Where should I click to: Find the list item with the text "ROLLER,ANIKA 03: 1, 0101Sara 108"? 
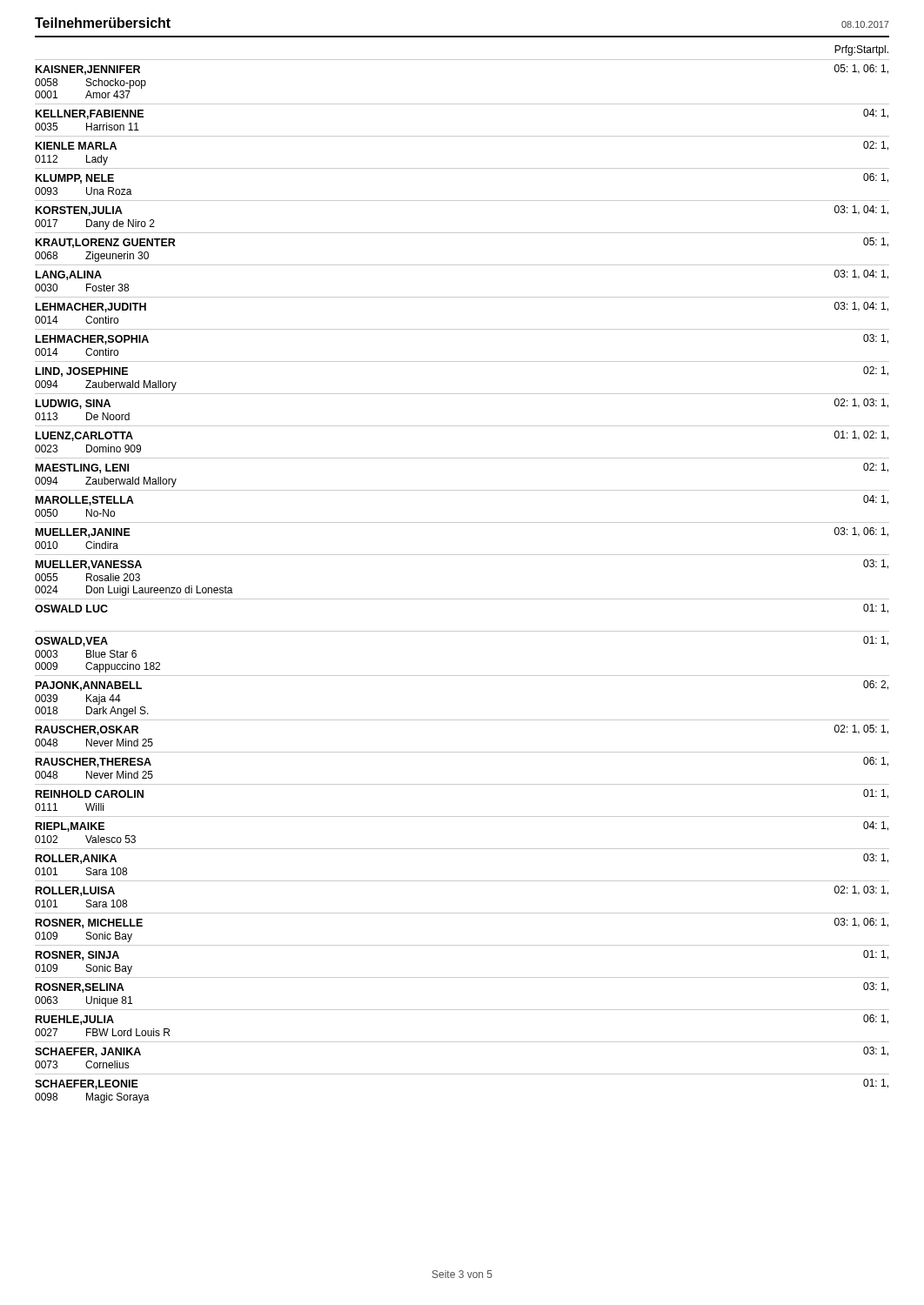(75, 858)
